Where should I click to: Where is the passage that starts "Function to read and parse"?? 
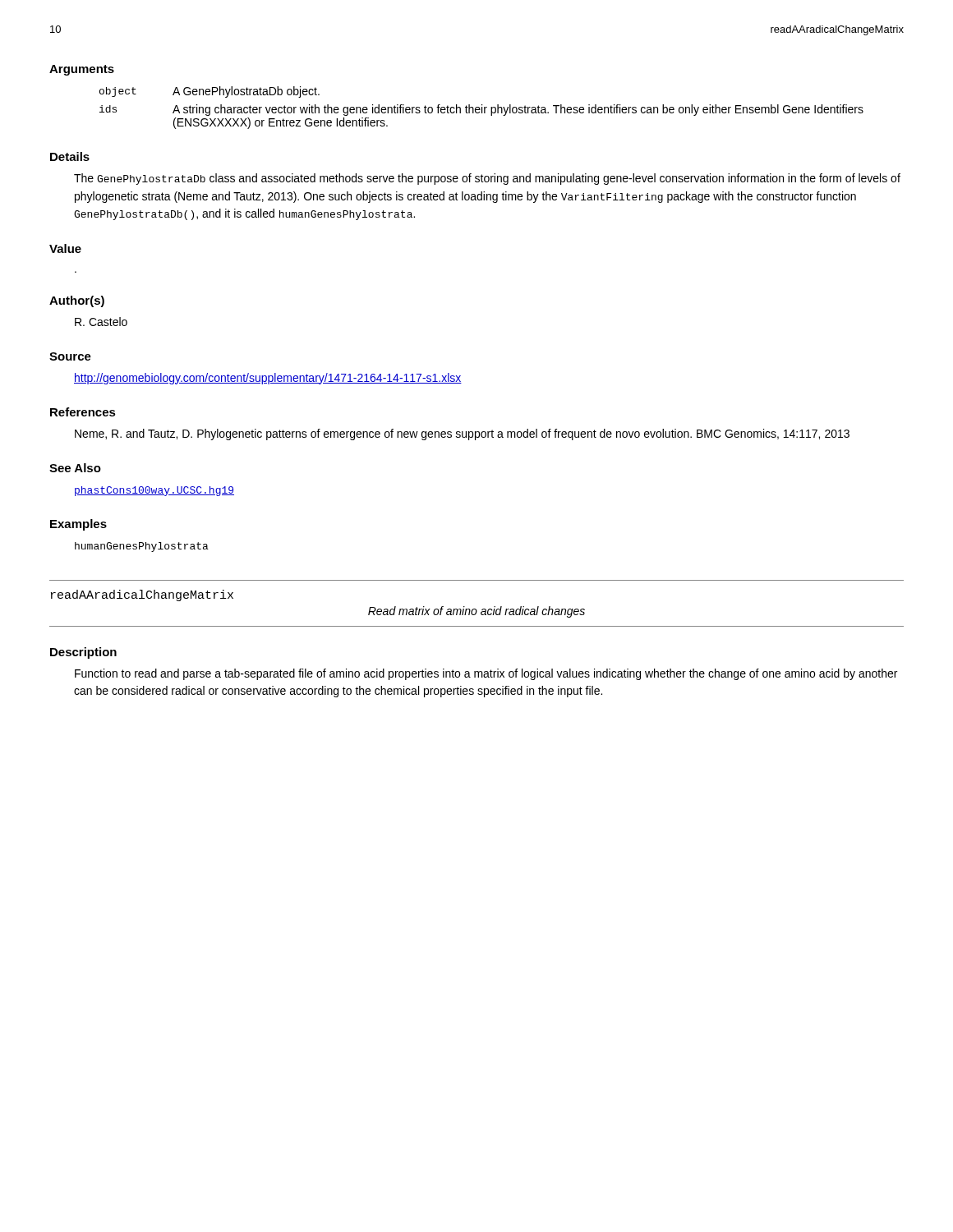click(486, 682)
